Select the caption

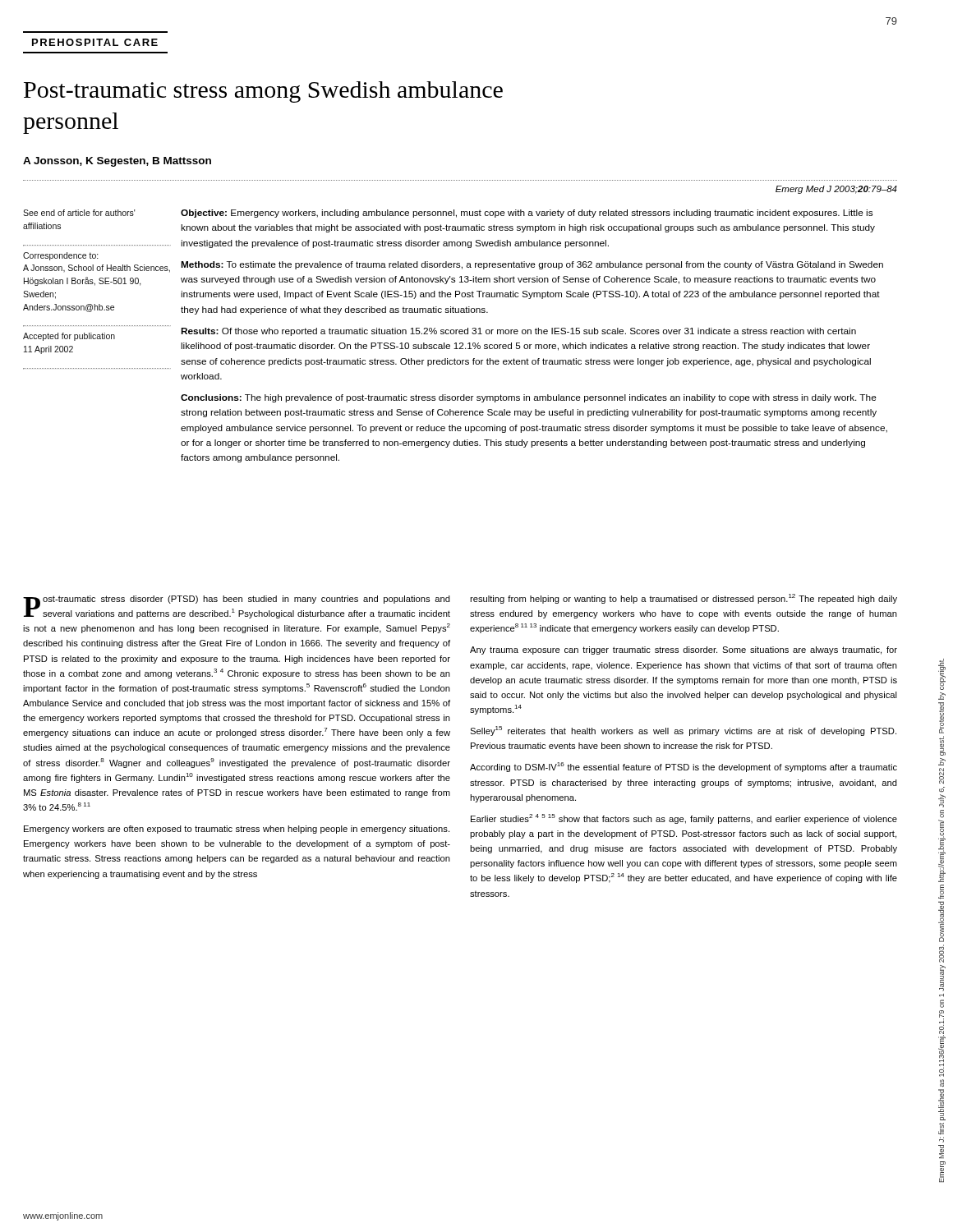pos(836,189)
